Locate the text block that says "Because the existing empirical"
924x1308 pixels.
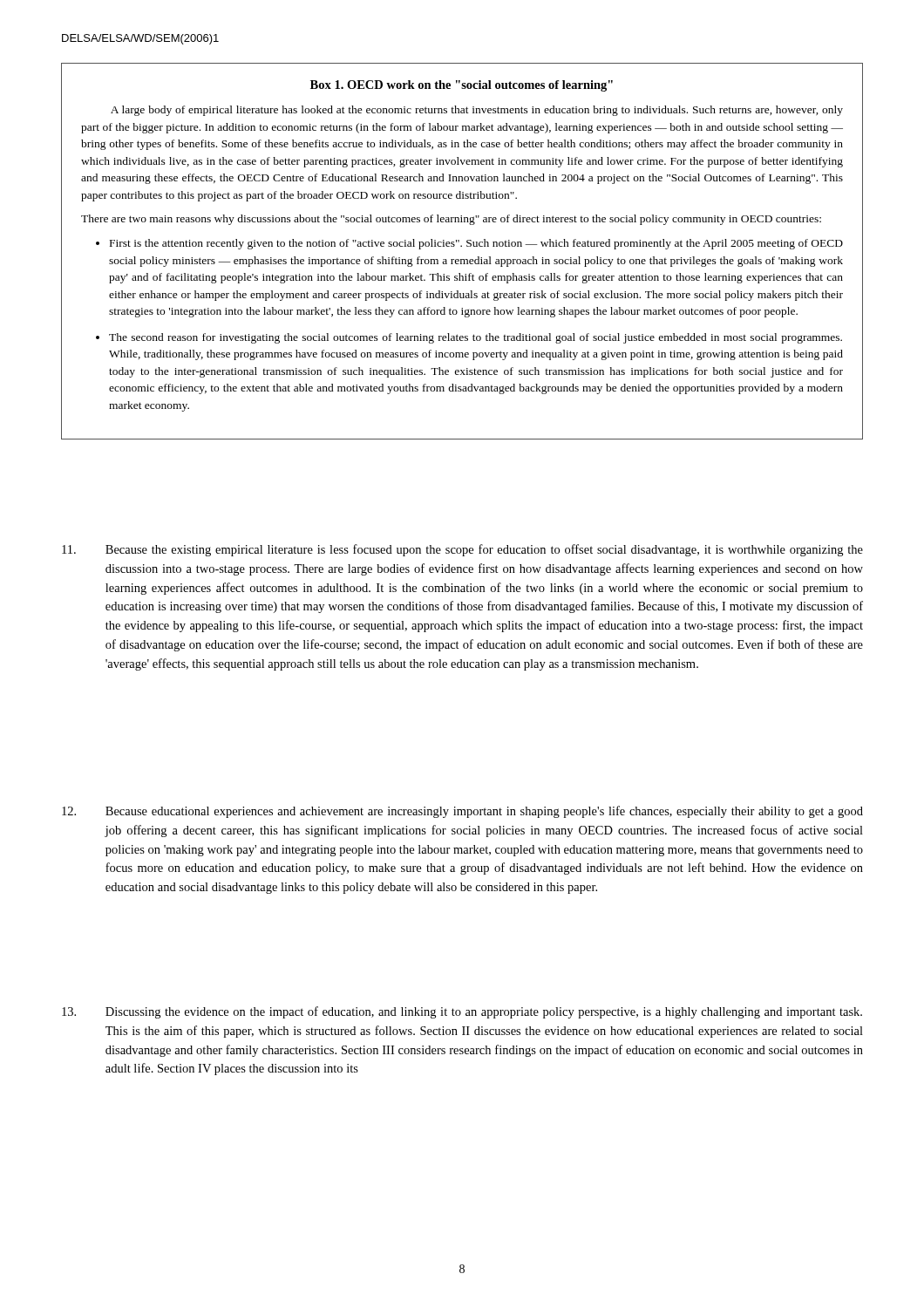coord(462,607)
